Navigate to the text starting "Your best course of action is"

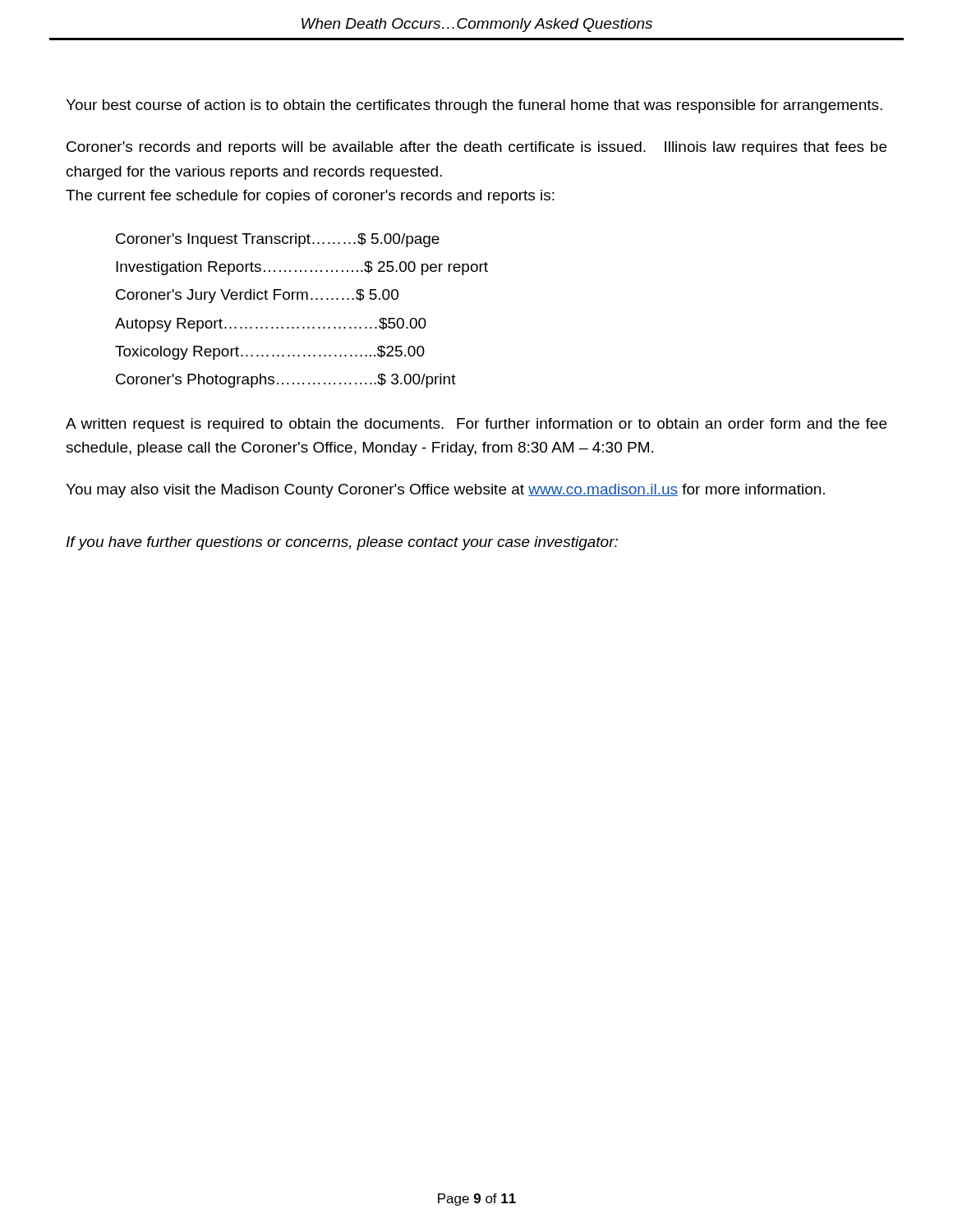(x=475, y=105)
